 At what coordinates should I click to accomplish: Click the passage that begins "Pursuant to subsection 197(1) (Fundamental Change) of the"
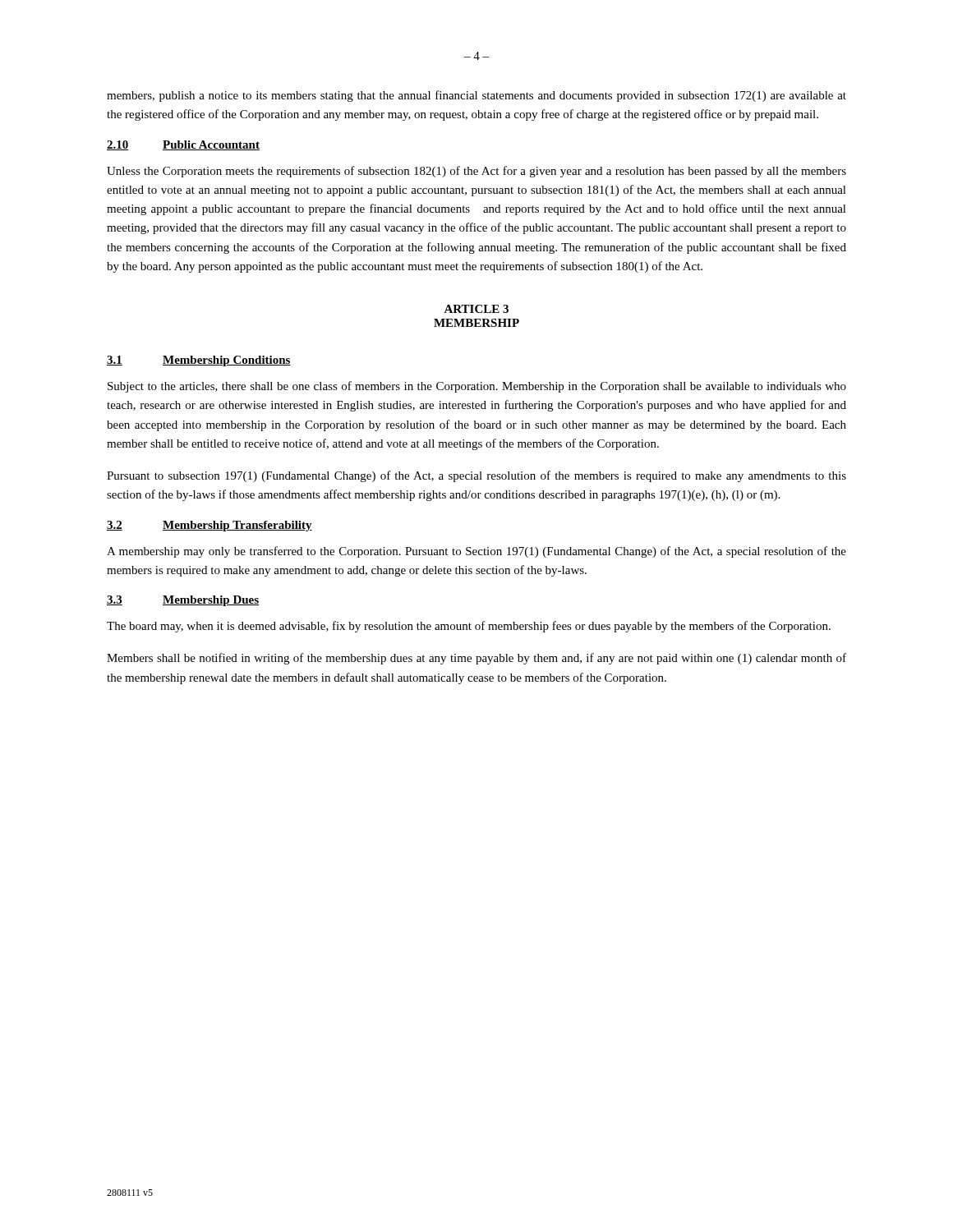tap(476, 486)
